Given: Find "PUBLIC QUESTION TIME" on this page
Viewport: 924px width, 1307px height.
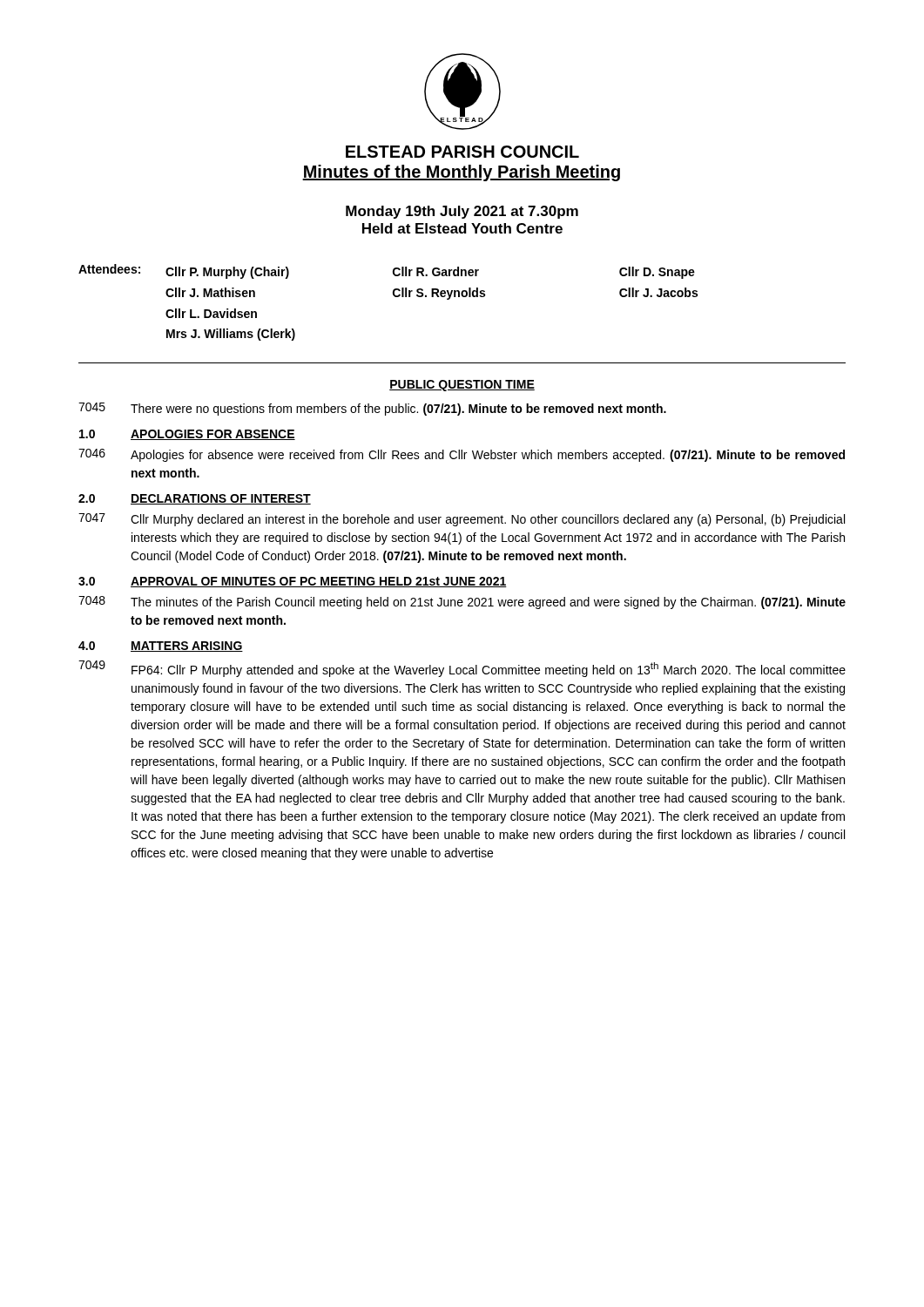Looking at the screenshot, I should coord(462,384).
